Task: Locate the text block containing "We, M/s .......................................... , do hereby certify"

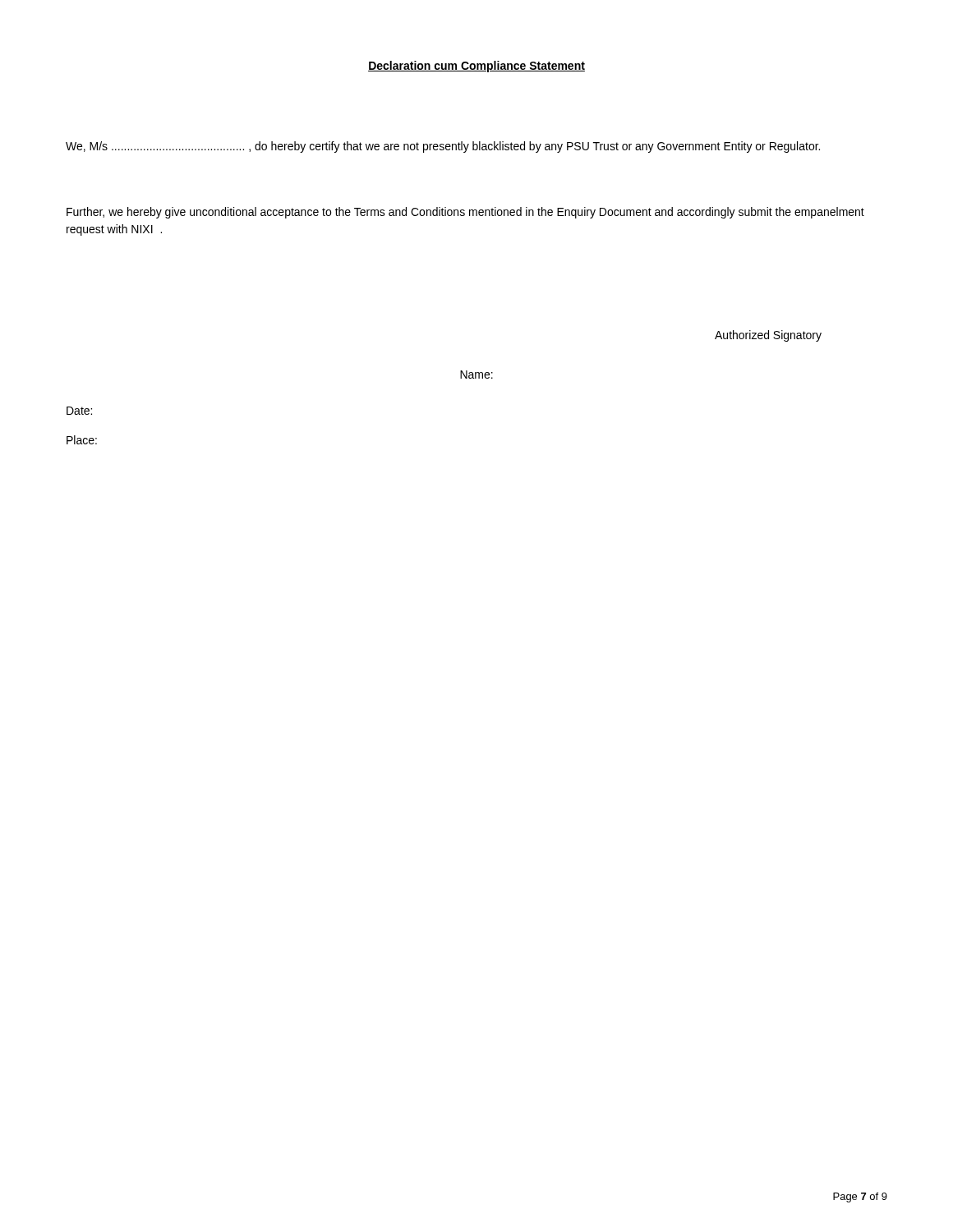Action: tap(443, 146)
